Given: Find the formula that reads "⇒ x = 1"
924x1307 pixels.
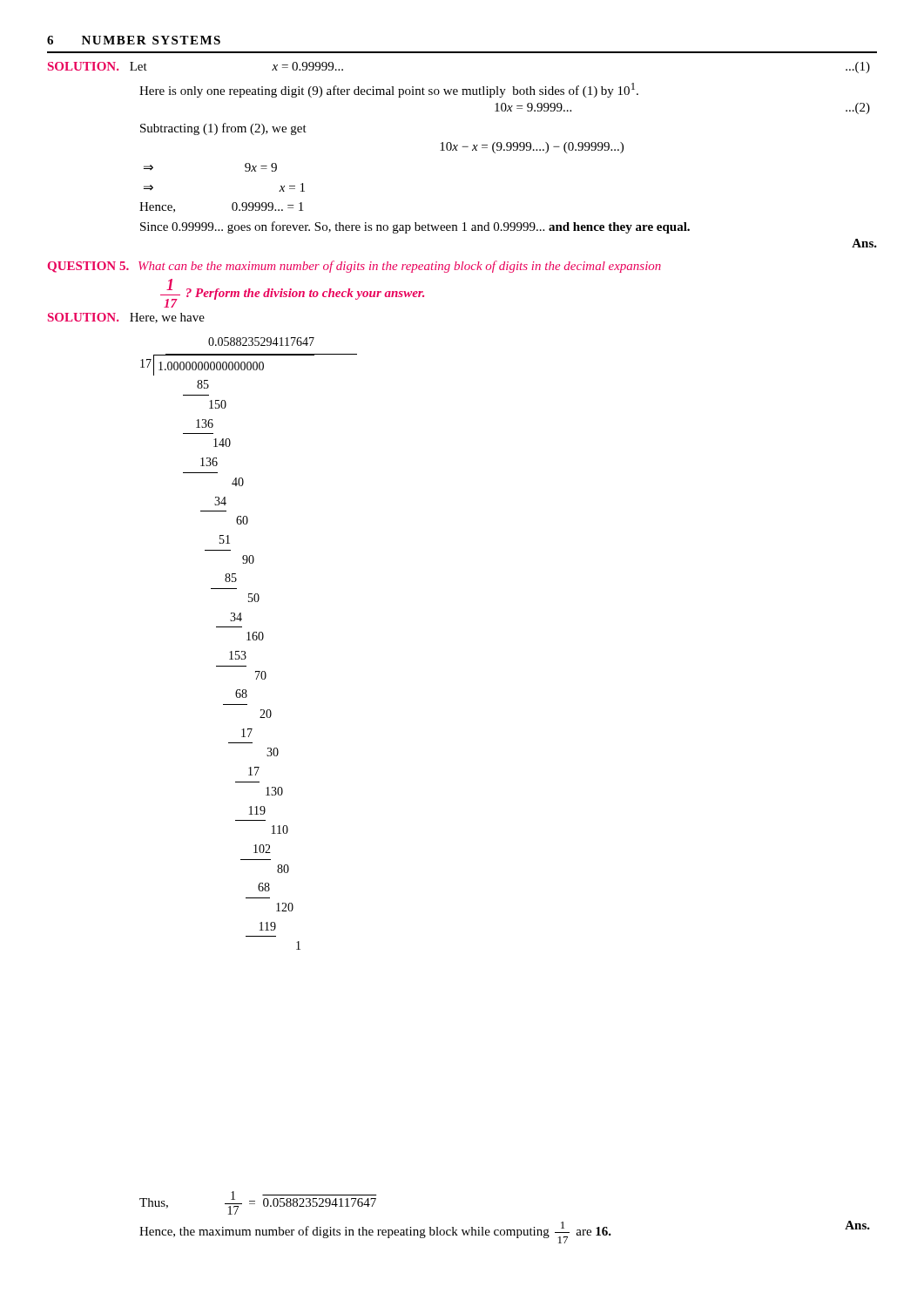Looking at the screenshot, I should tap(148, 187).
